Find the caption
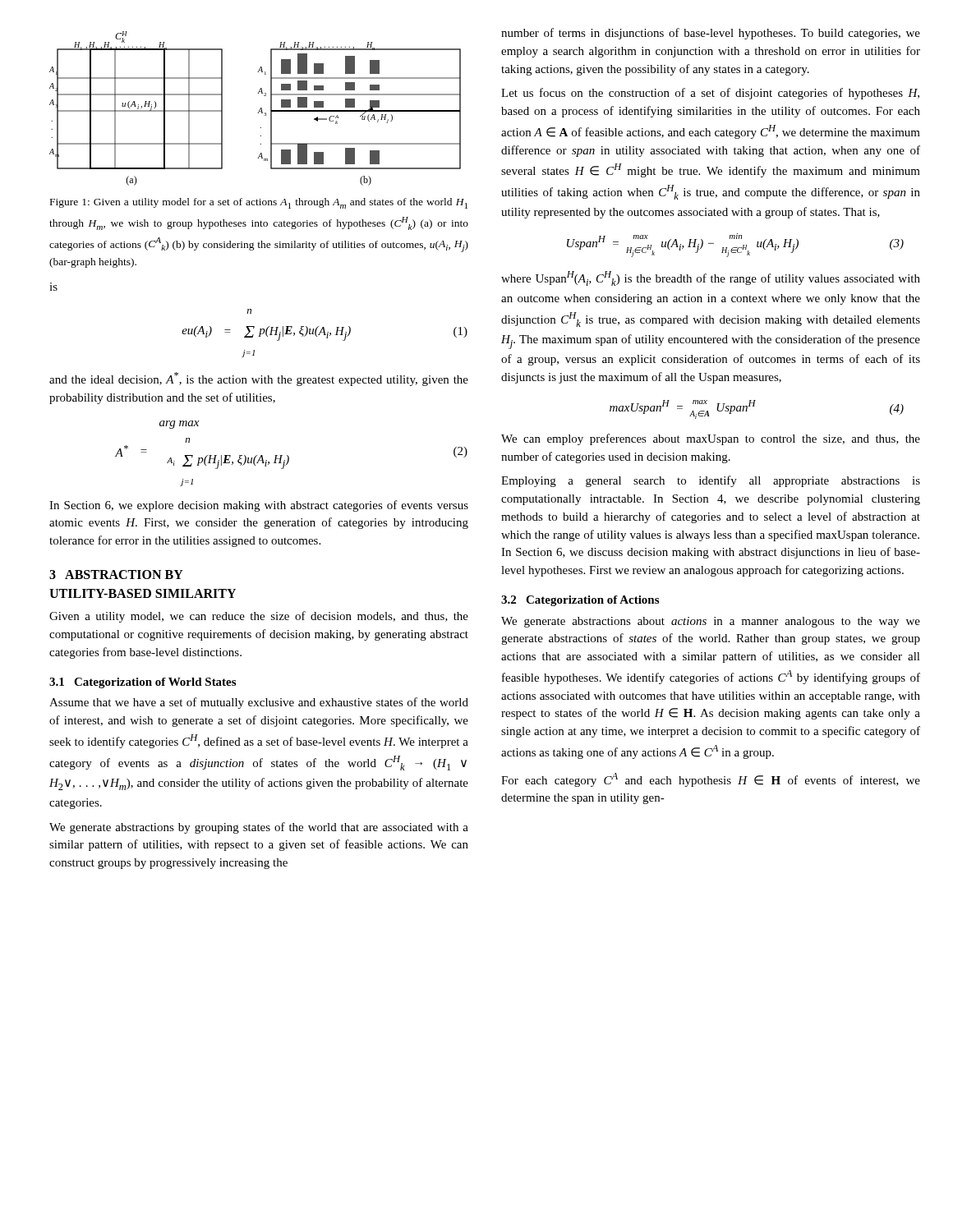This screenshot has height=1232, width=953. click(x=259, y=232)
